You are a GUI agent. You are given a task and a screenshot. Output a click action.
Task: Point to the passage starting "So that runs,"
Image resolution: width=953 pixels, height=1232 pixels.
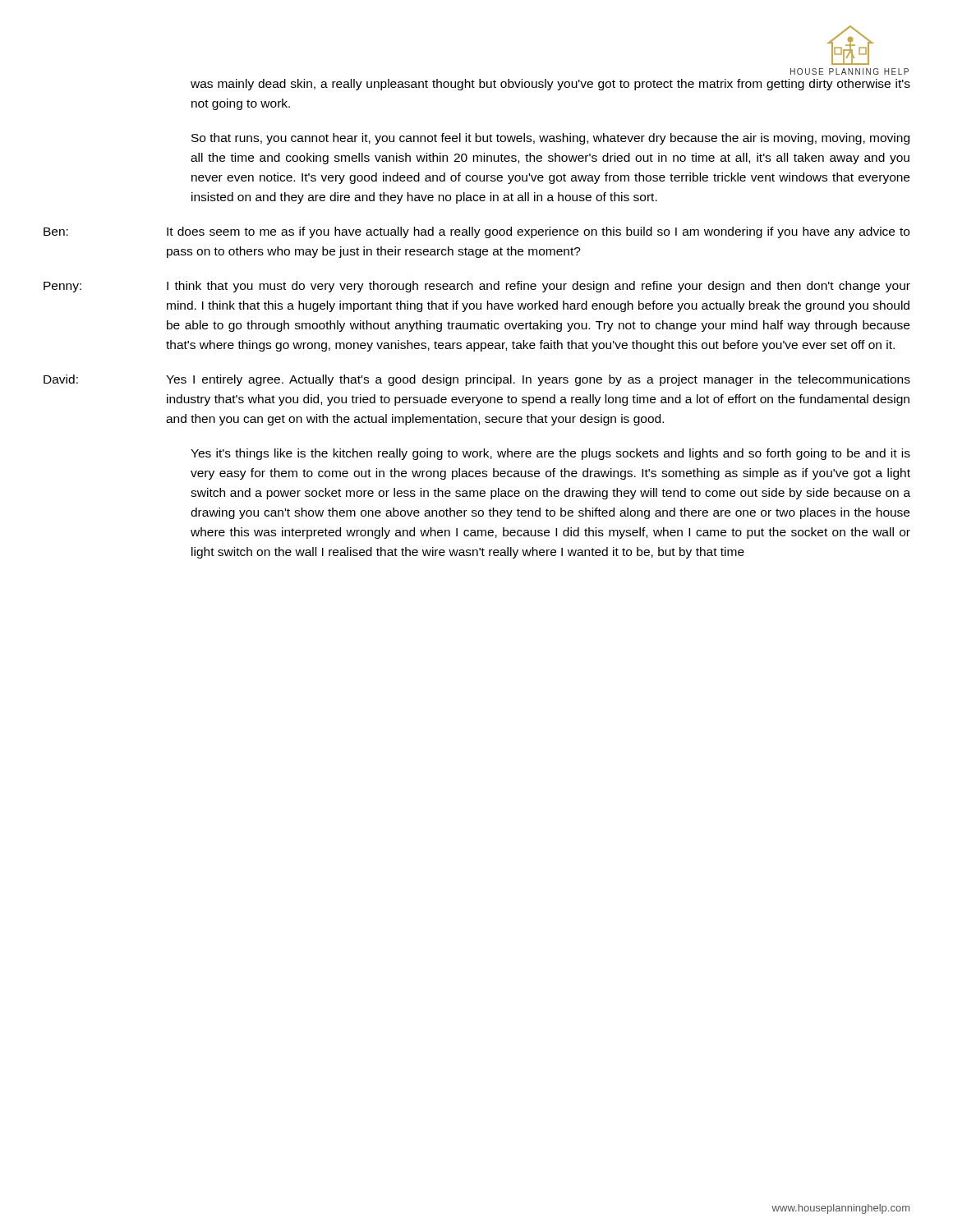pyautogui.click(x=550, y=167)
